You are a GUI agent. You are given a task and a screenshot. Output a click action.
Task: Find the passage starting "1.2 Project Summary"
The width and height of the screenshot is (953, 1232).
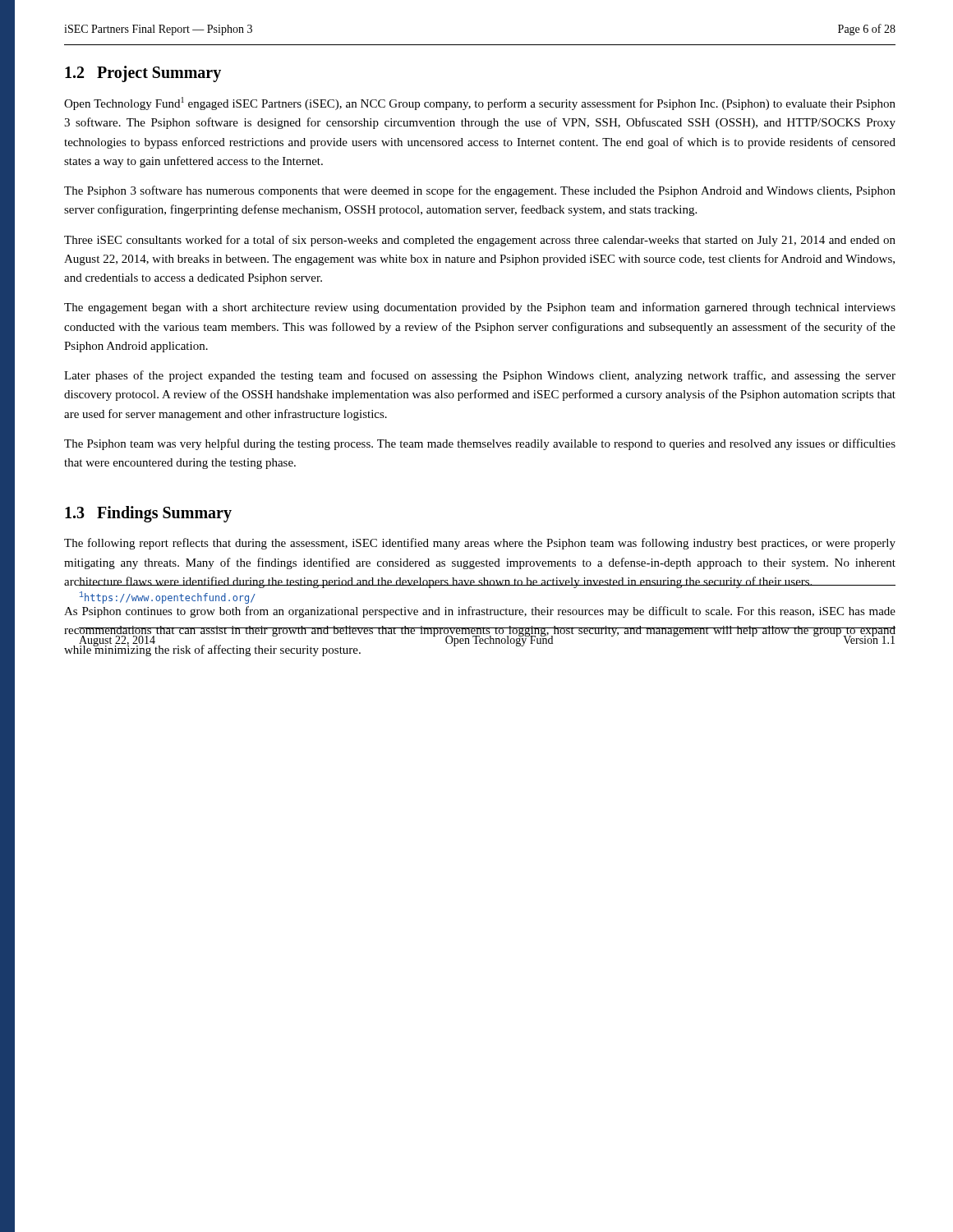point(143,74)
